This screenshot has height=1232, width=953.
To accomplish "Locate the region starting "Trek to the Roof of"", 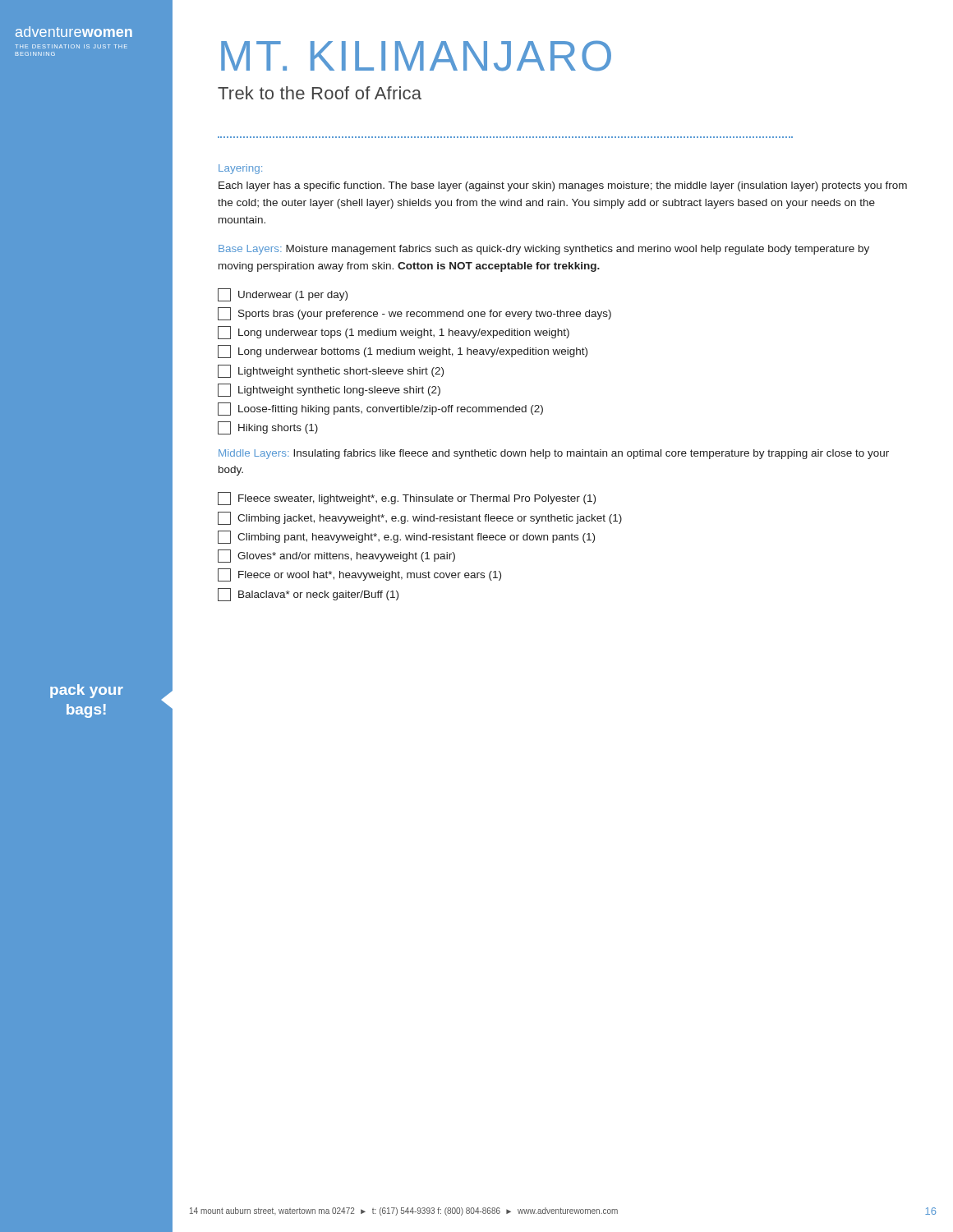I will (x=320, y=93).
